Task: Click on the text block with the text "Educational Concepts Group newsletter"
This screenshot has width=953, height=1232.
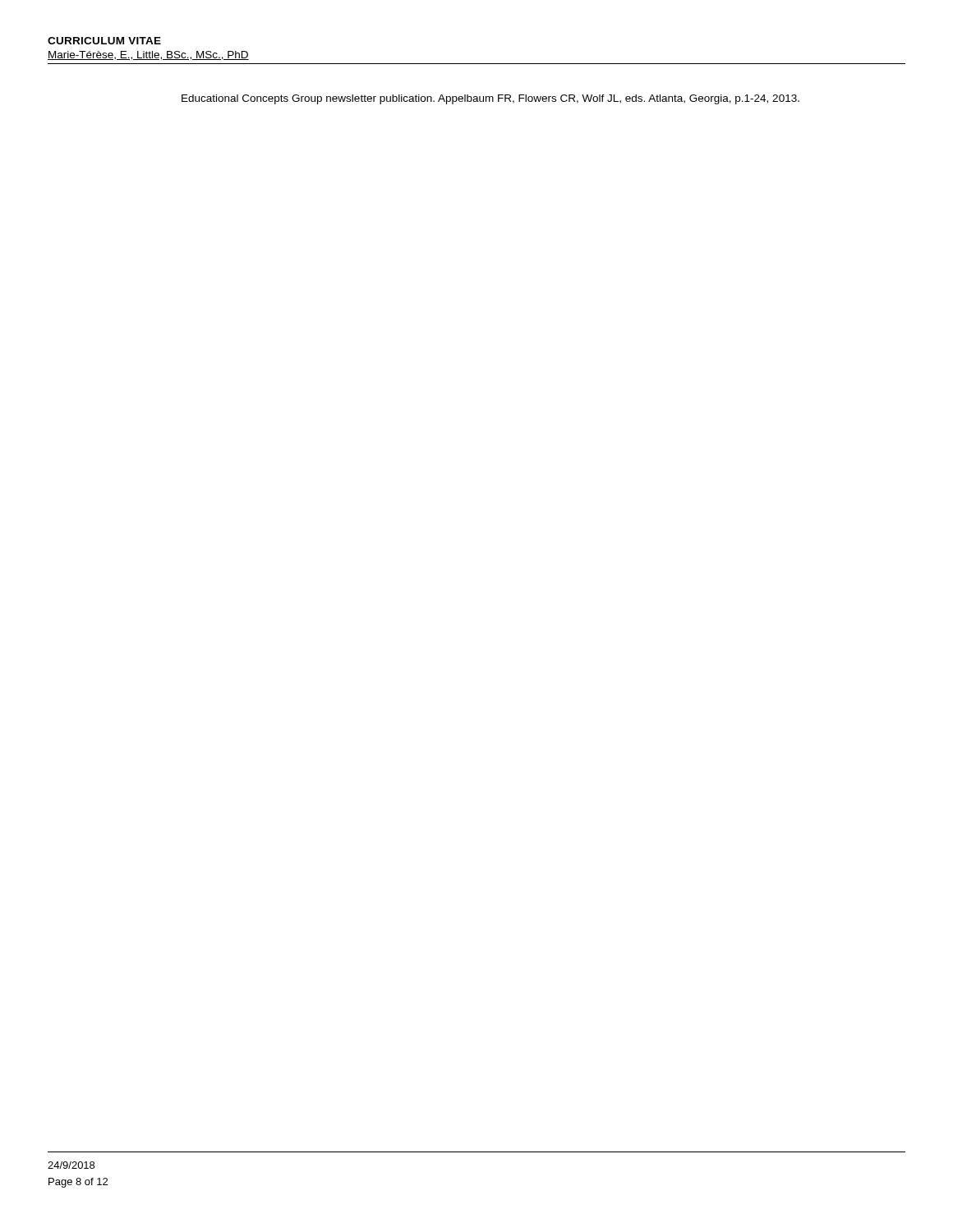Action: coord(490,98)
